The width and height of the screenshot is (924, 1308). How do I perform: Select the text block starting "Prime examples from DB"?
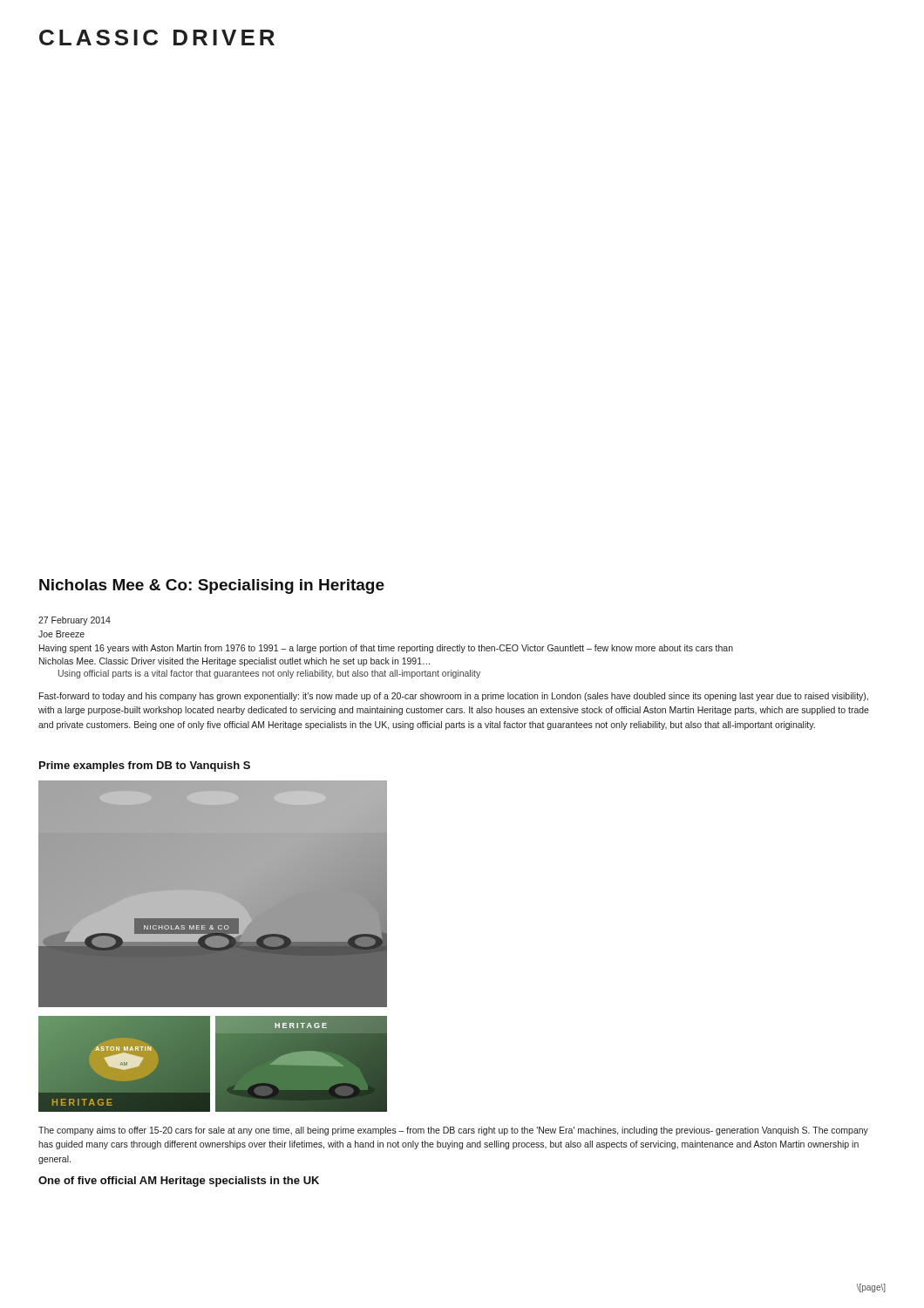click(144, 765)
